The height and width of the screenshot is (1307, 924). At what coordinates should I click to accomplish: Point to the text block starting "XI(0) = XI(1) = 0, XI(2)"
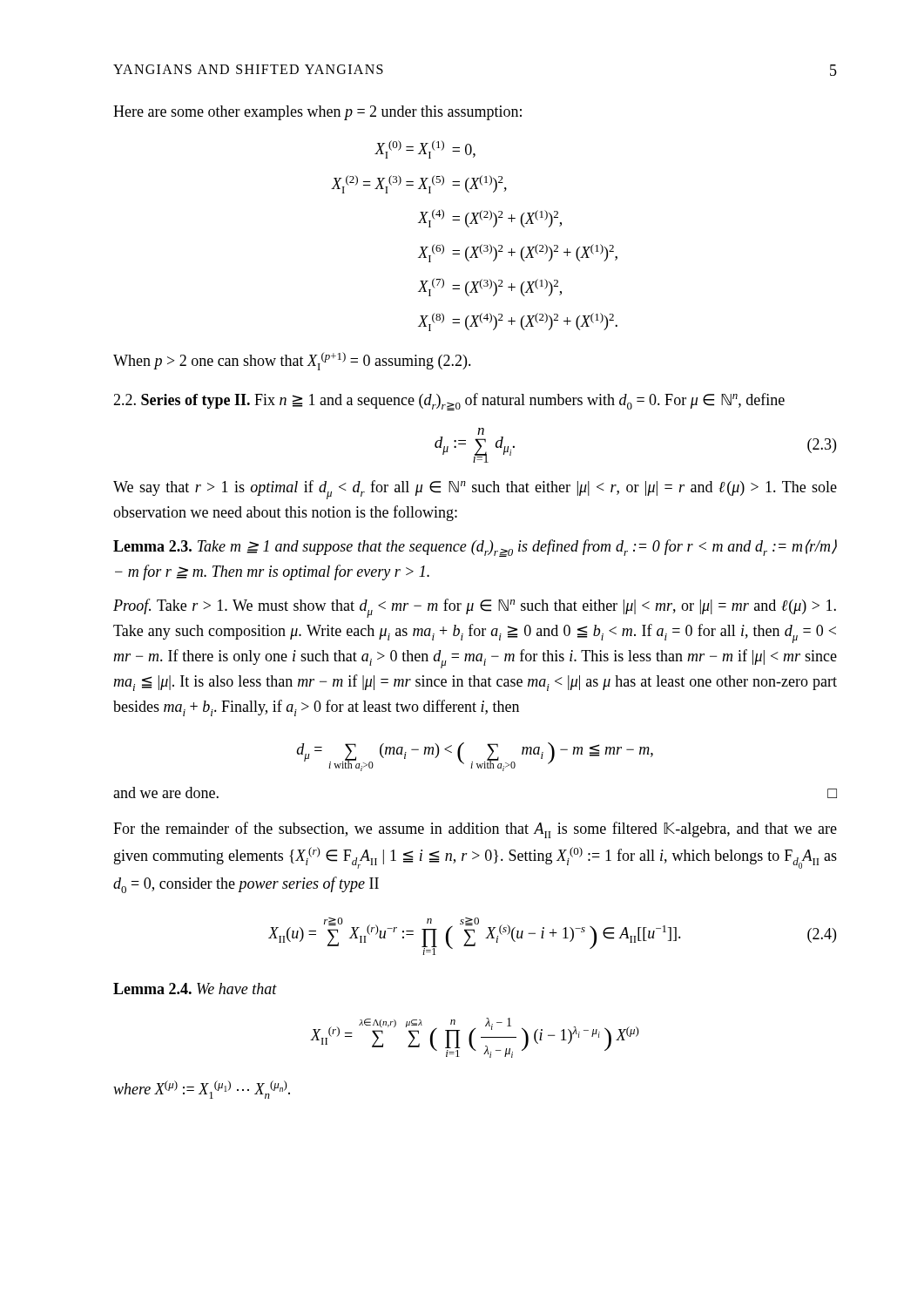tap(475, 236)
